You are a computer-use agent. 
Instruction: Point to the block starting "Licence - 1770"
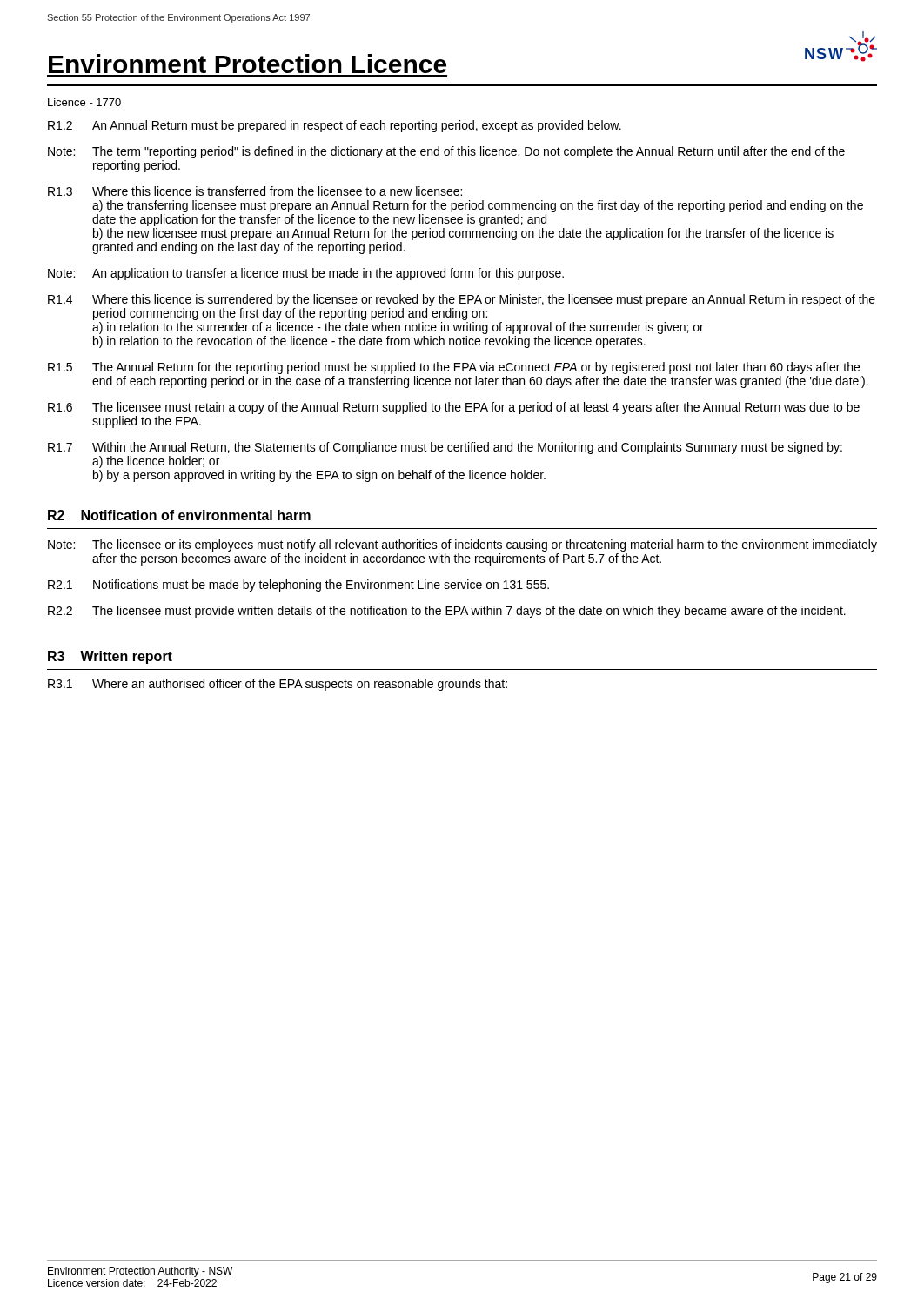tap(84, 102)
